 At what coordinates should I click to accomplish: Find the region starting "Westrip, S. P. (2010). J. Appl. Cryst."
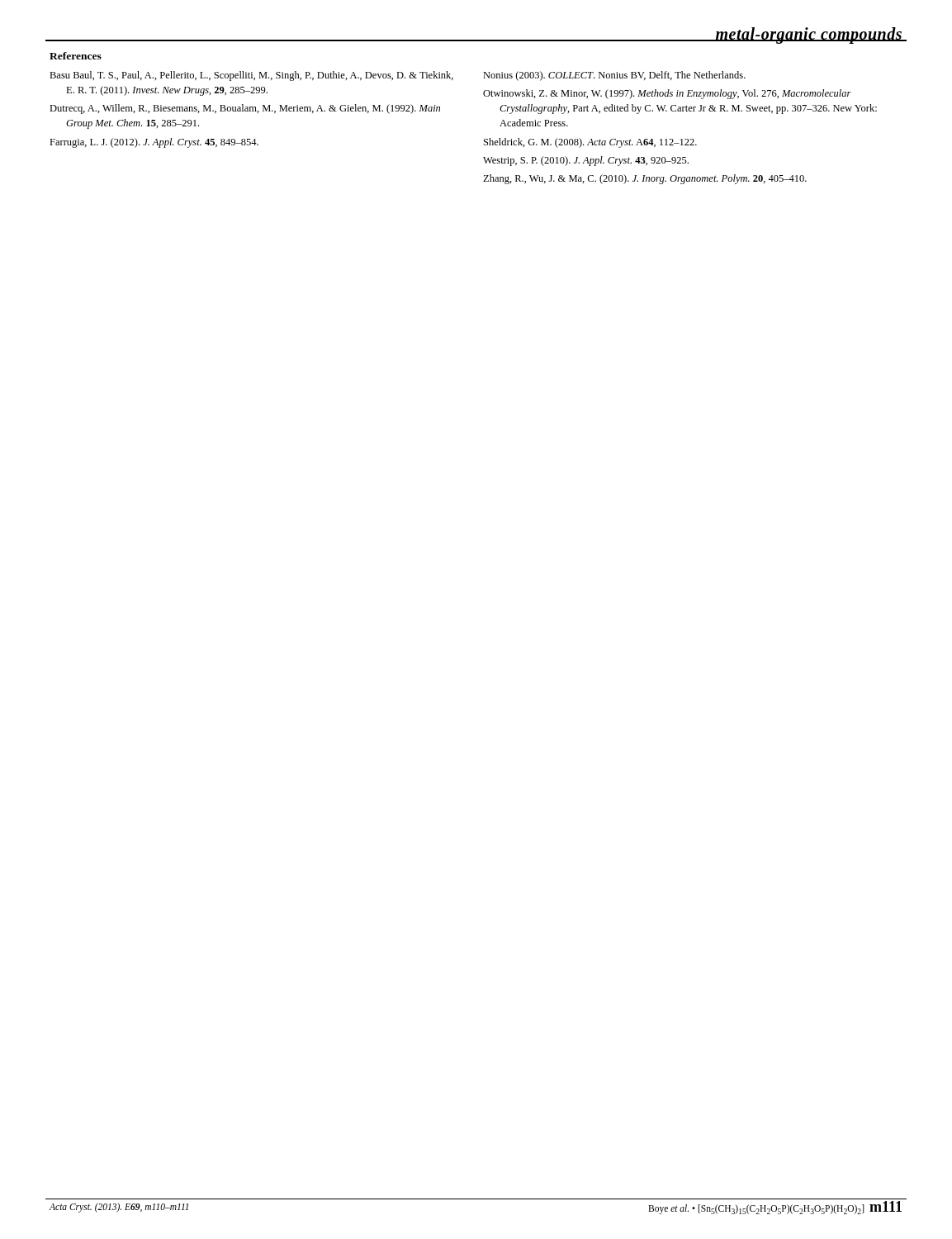pos(586,160)
